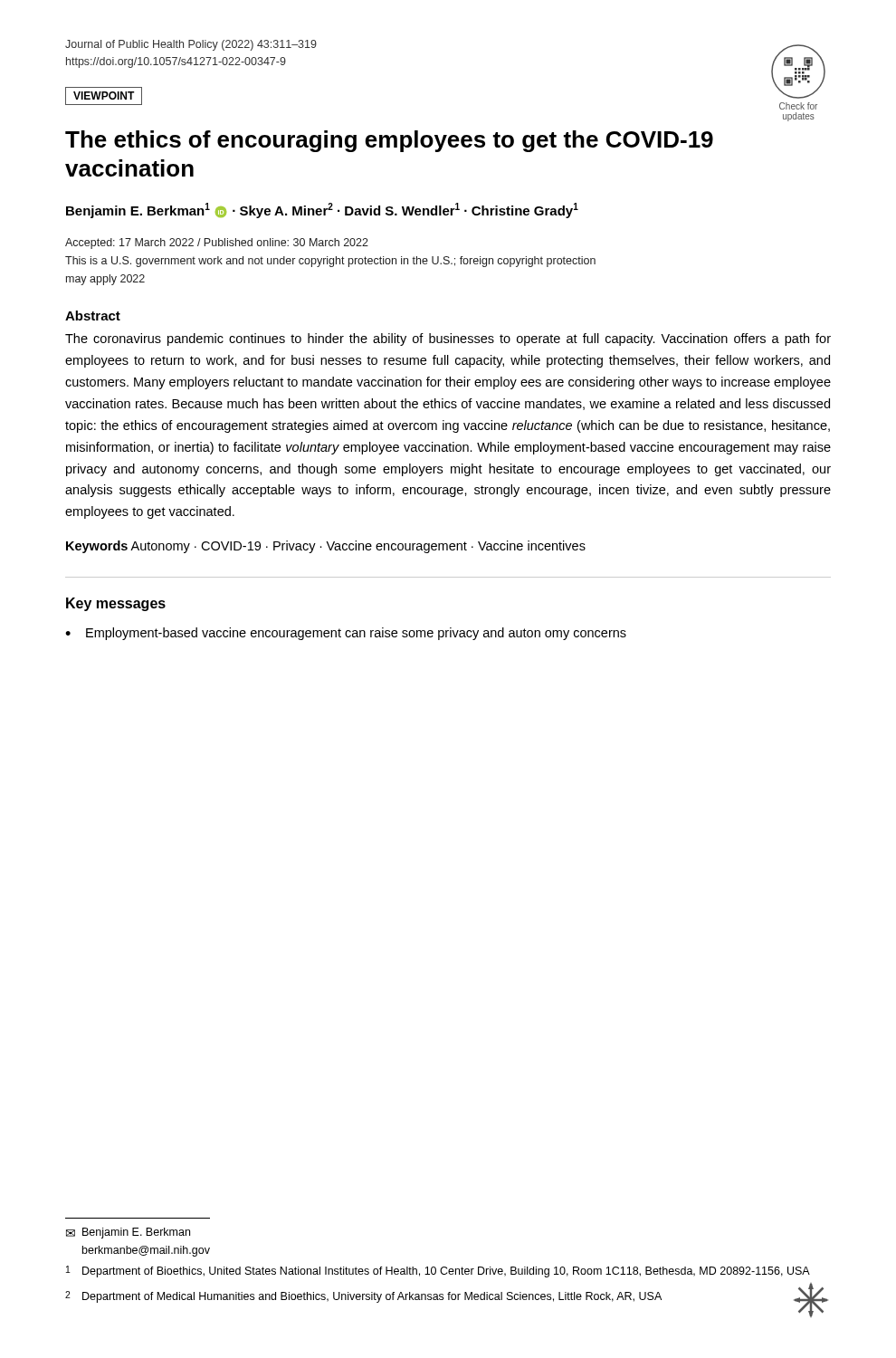
Task: Locate the text block containing "The coronavirus pandemic"
Action: (448, 425)
